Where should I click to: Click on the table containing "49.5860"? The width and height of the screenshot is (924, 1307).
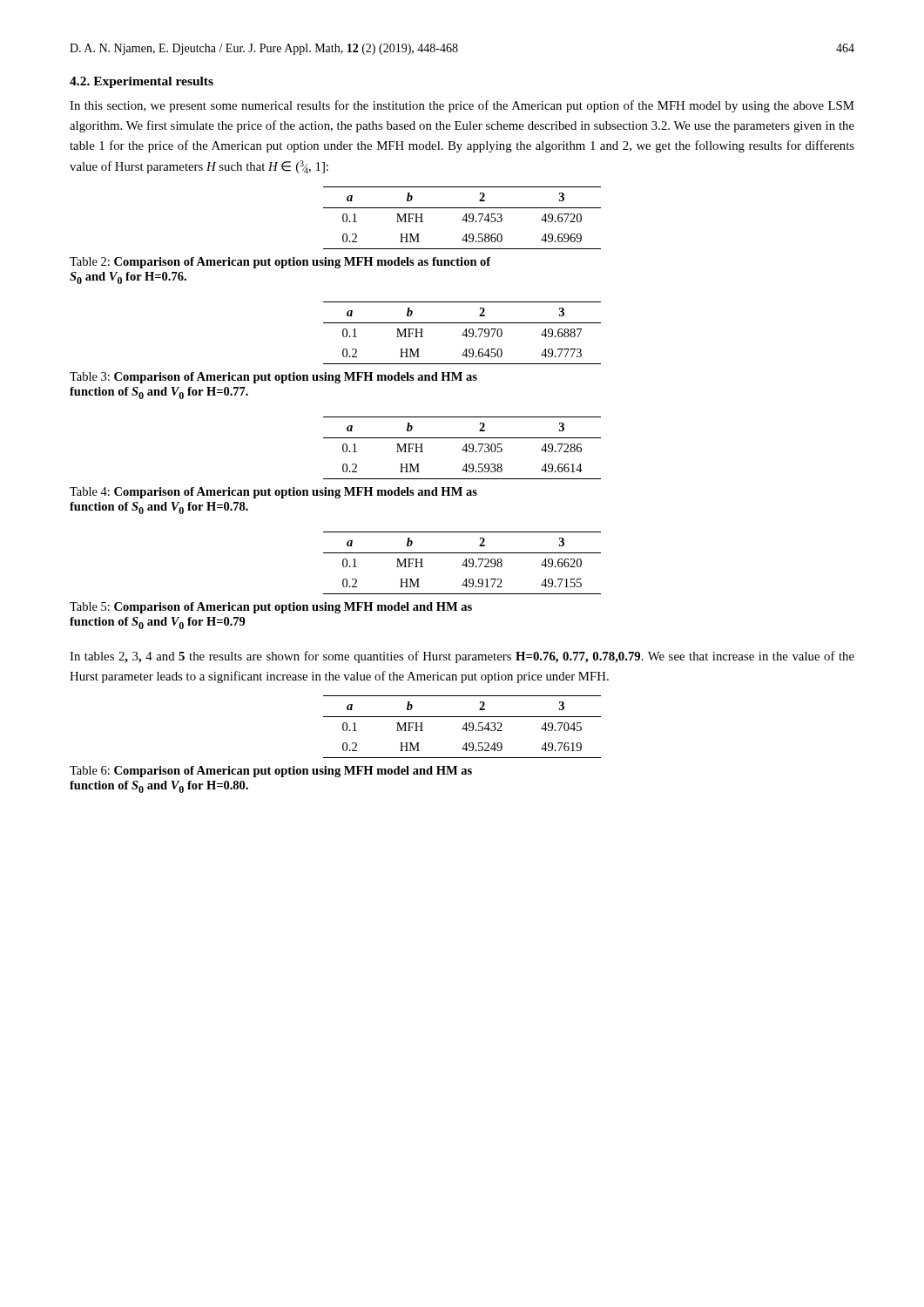[x=462, y=218]
